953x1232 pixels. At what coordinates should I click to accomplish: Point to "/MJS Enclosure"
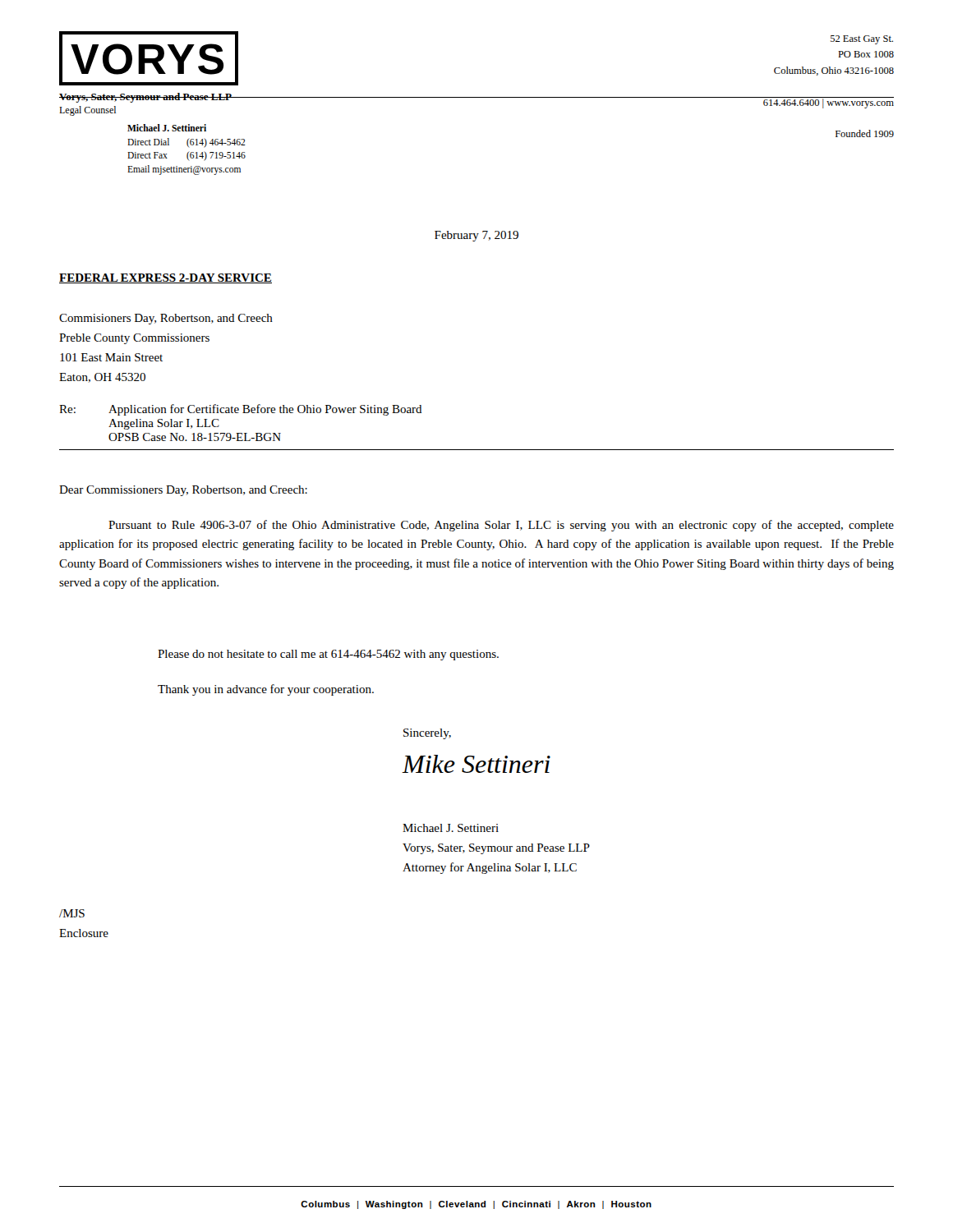(x=84, y=923)
